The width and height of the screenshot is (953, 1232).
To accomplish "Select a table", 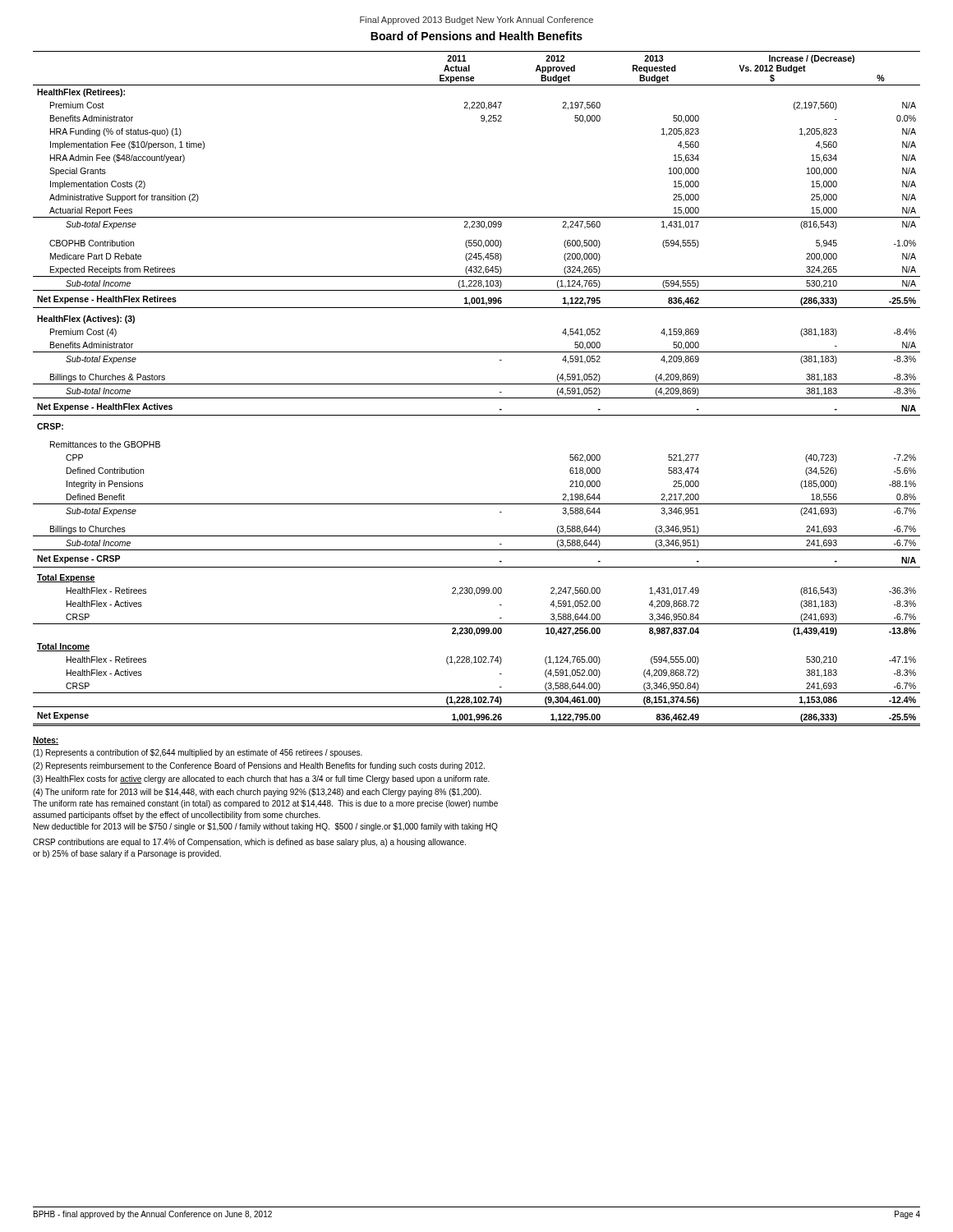I will pos(476,388).
